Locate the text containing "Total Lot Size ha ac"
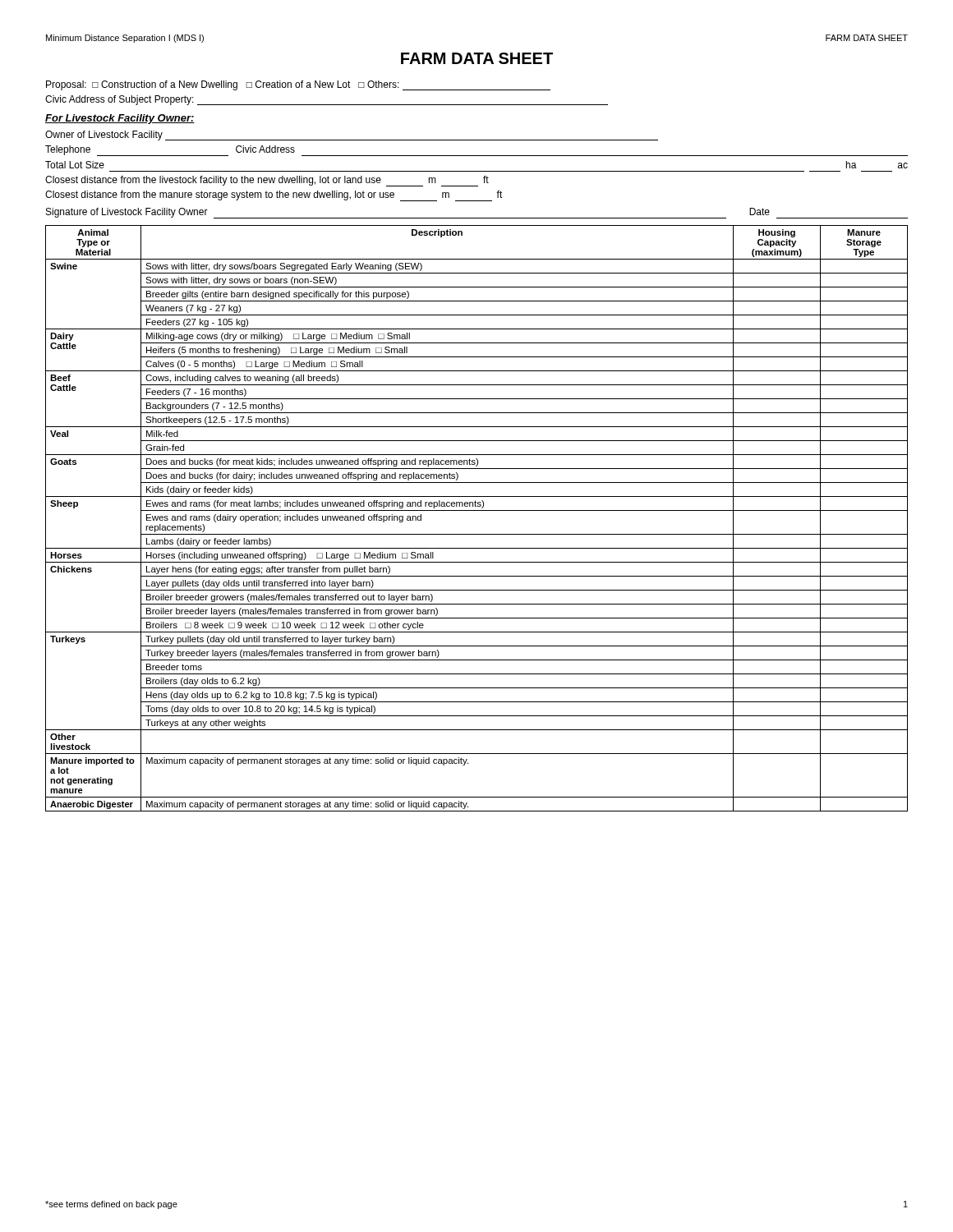 click(x=476, y=165)
